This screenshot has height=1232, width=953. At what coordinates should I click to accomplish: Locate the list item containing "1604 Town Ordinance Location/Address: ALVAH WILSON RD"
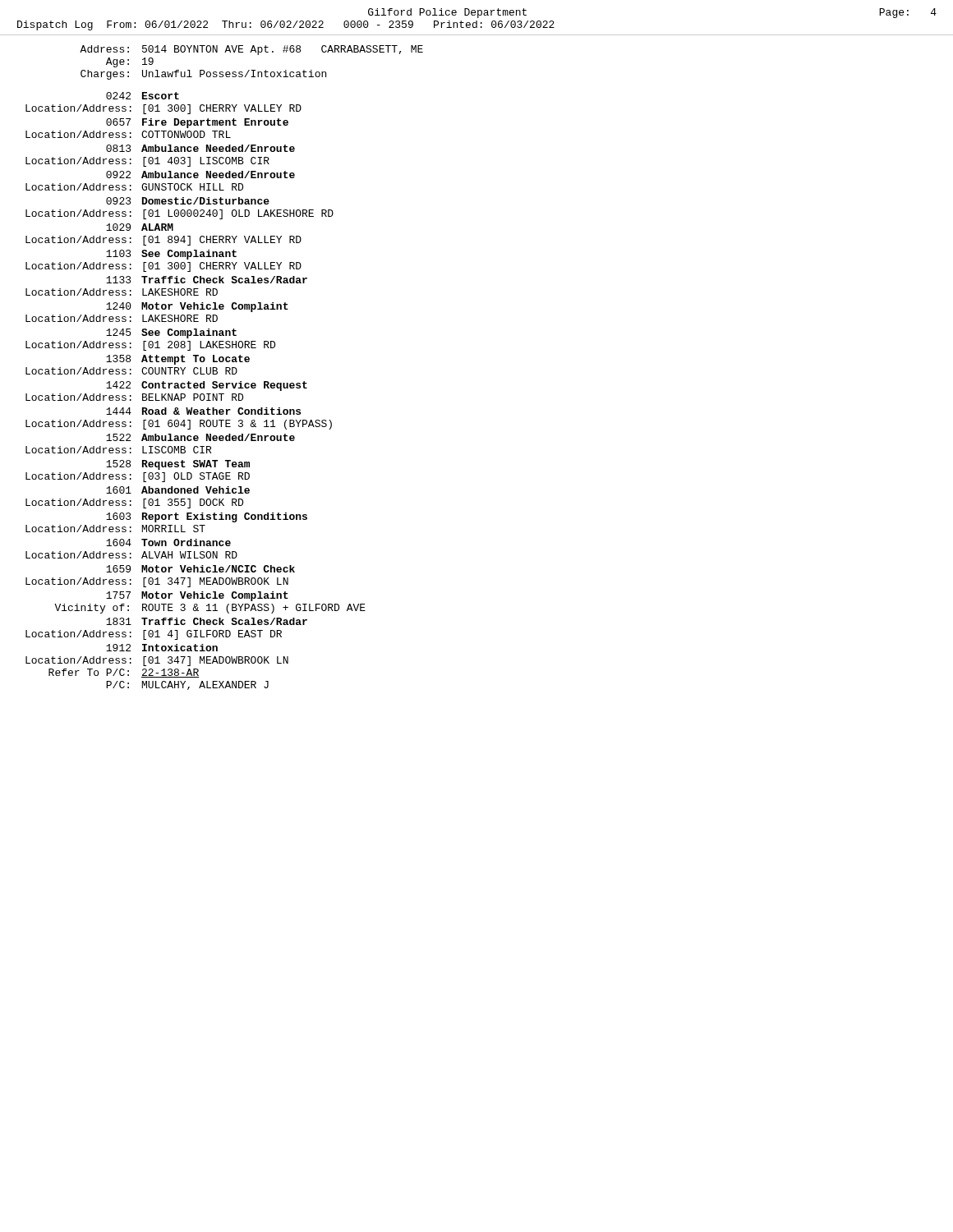click(x=168, y=542)
